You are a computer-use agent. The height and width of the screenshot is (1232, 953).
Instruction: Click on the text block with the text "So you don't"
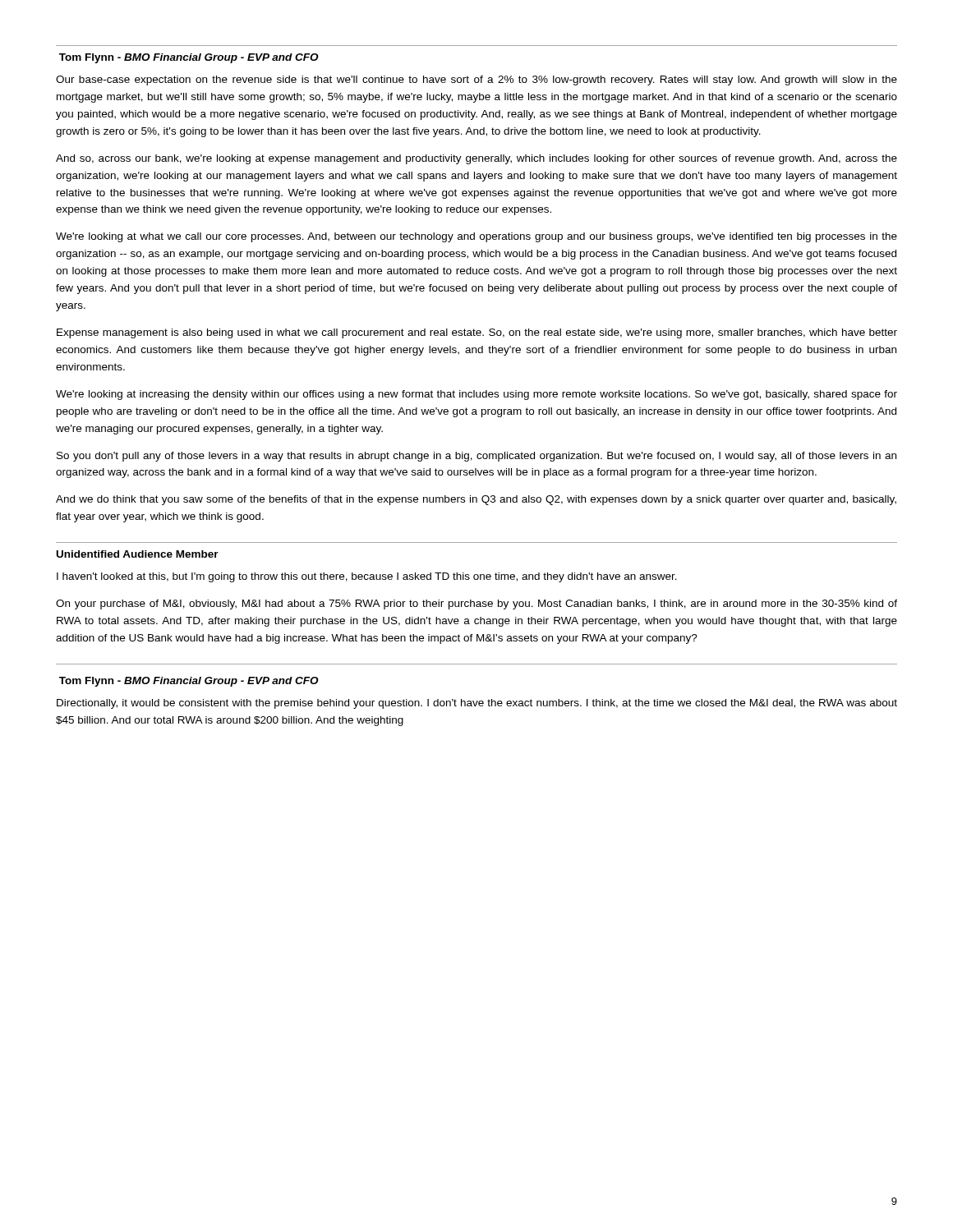476,464
